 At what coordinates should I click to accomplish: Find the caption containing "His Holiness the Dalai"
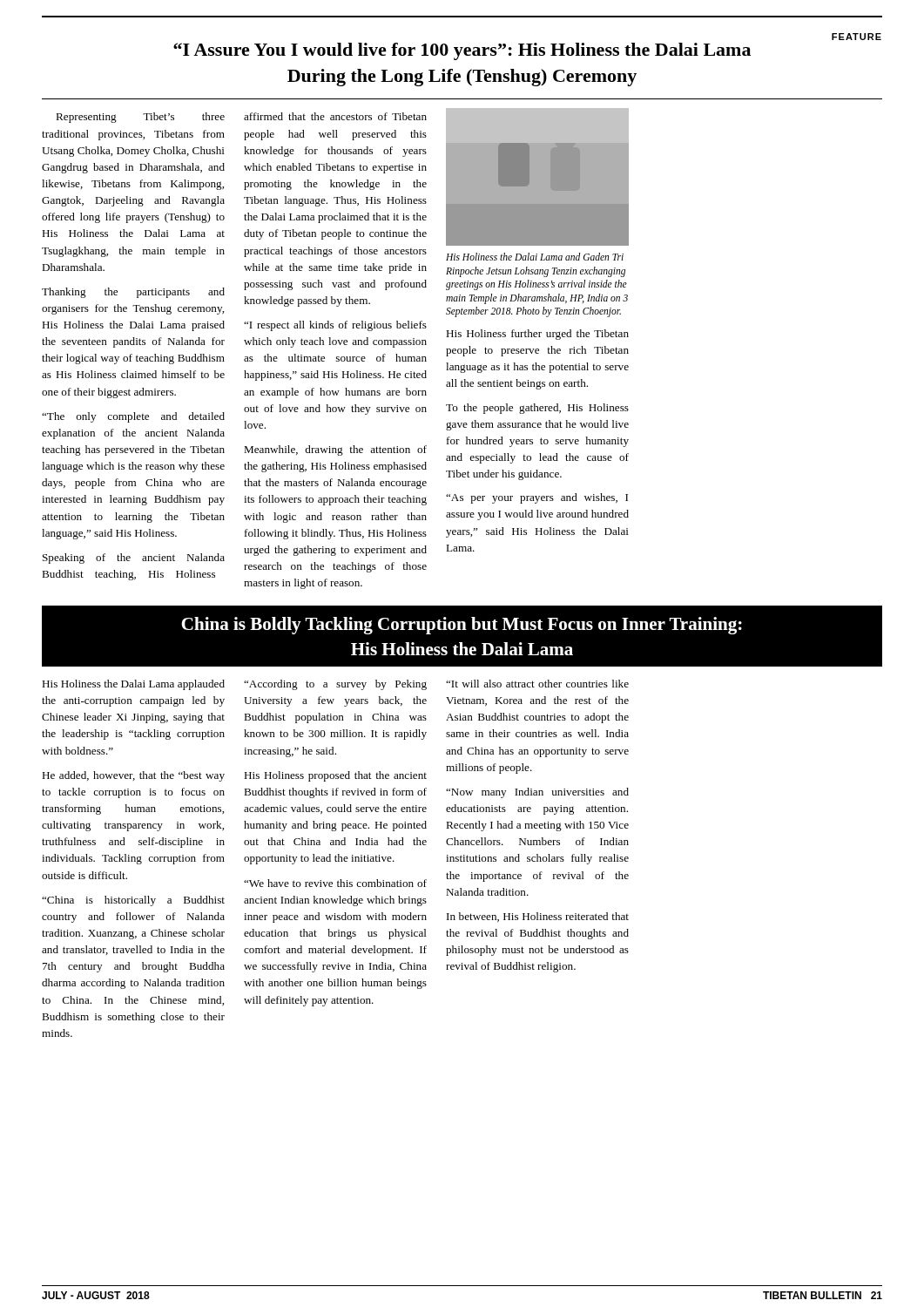tap(537, 284)
